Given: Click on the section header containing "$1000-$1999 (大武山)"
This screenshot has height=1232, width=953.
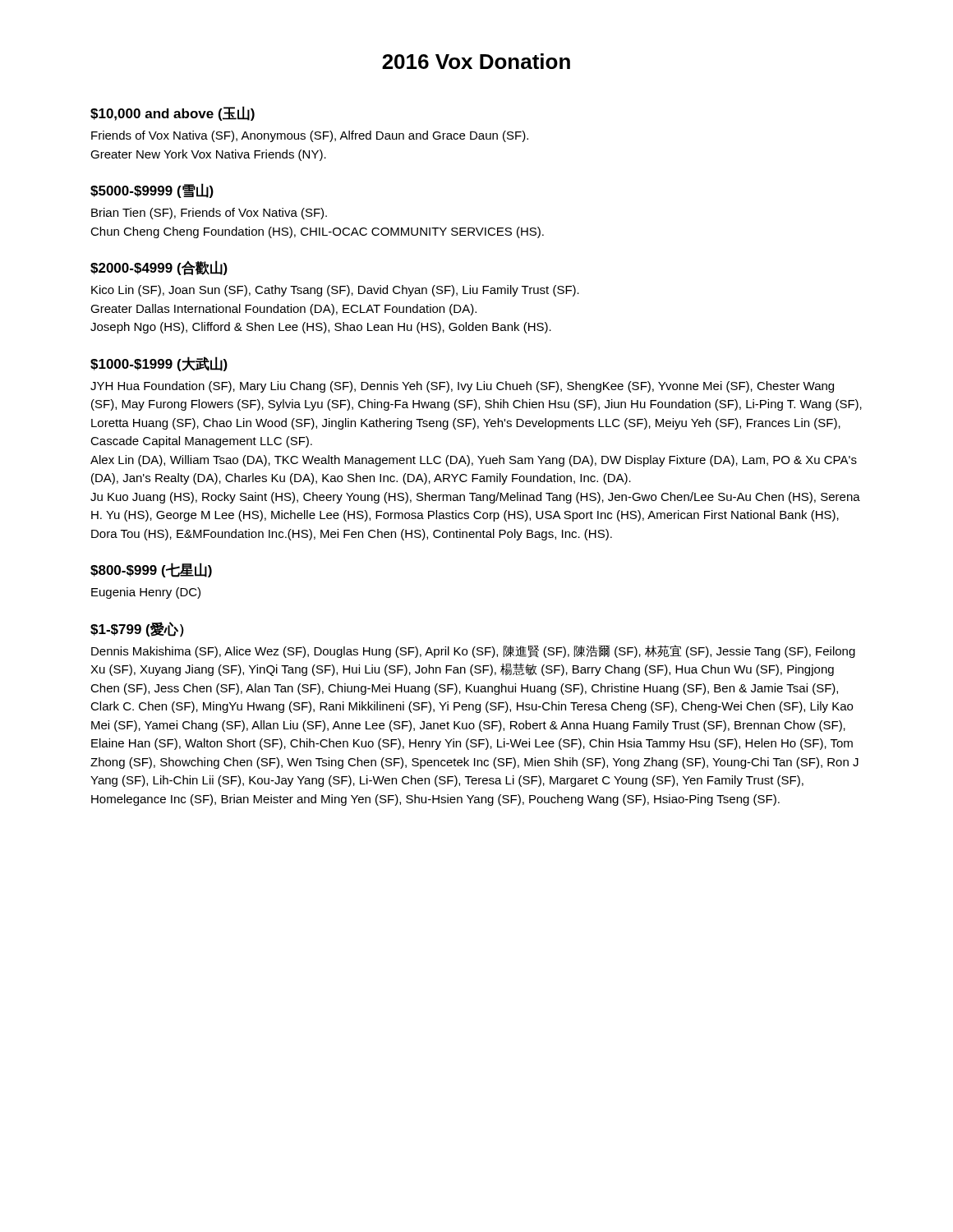Looking at the screenshot, I should [159, 364].
